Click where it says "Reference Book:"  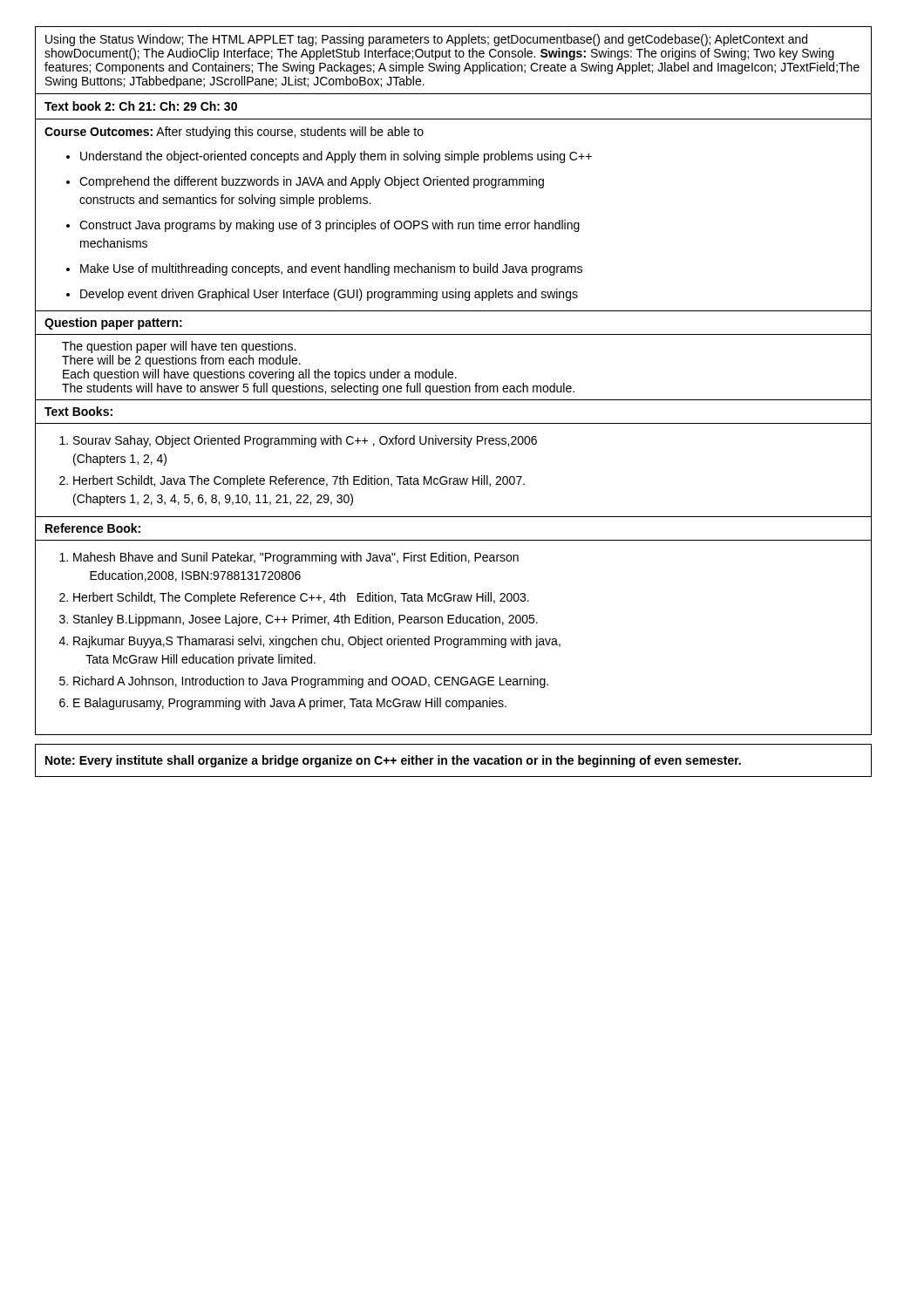pyautogui.click(x=93, y=528)
